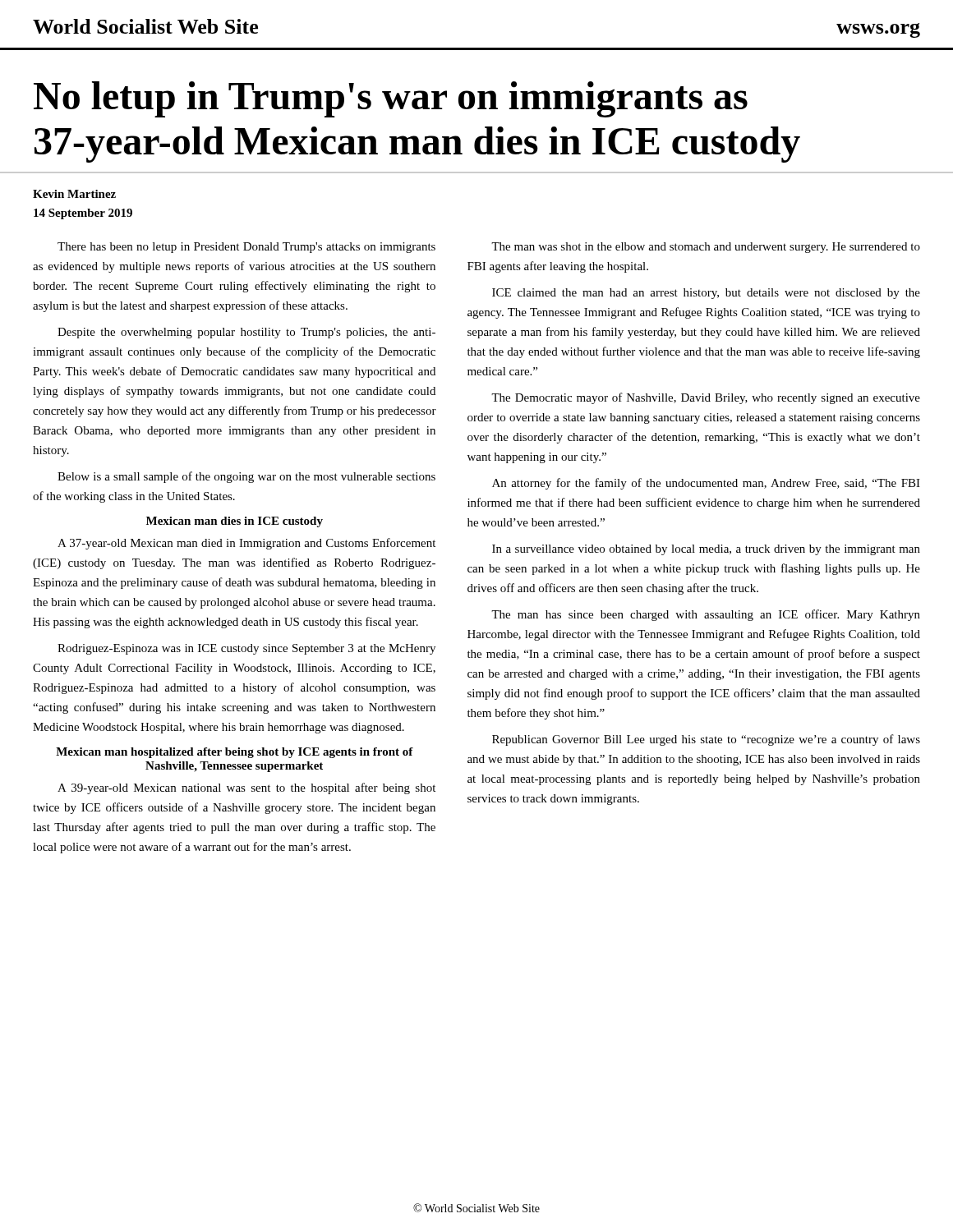Screen dimensions: 1232x953
Task: Find the text containing "Kevin Martinez 14 September 2019"
Action: tap(74, 194)
